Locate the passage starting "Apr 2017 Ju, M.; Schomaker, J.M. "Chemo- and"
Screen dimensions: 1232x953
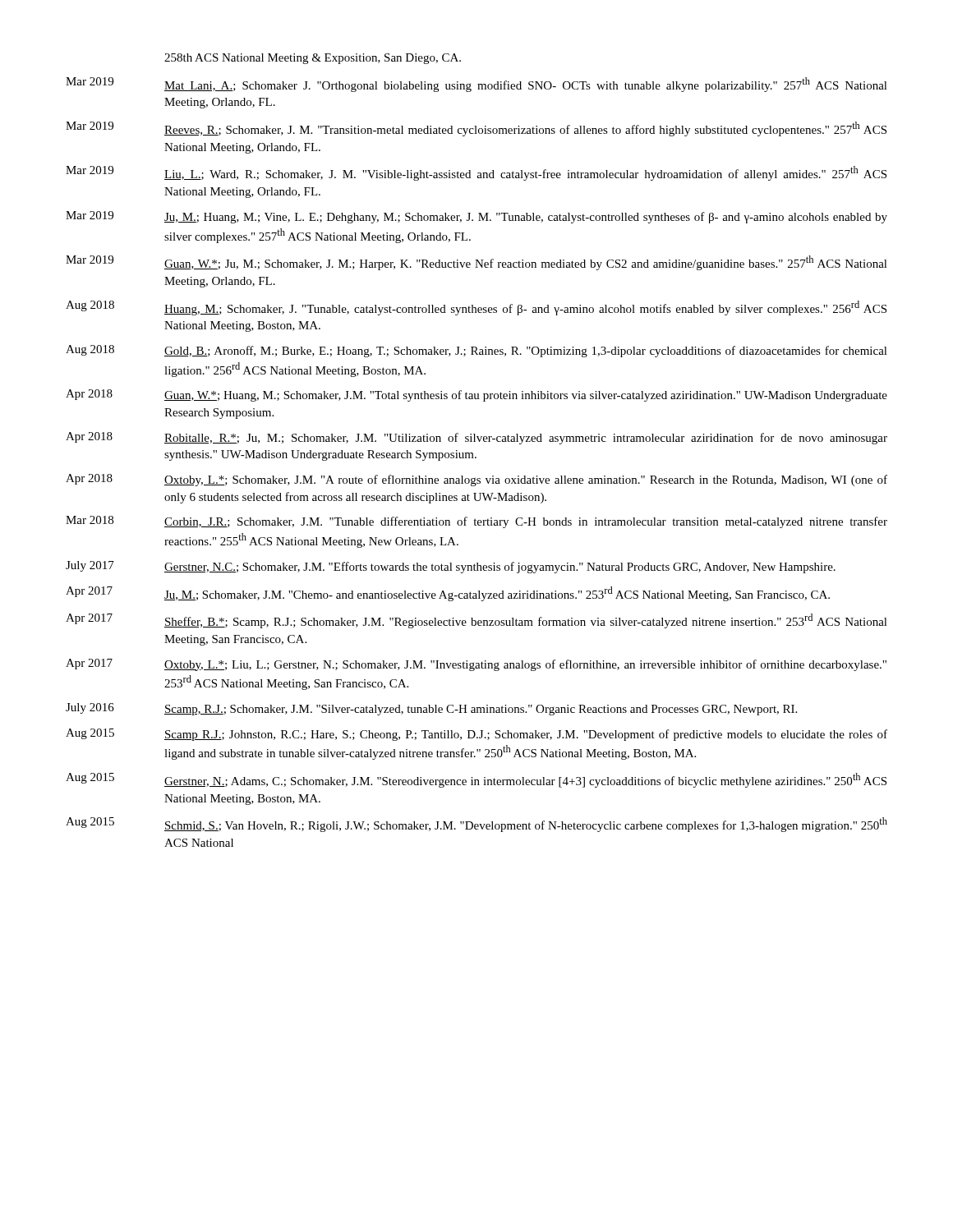click(476, 593)
